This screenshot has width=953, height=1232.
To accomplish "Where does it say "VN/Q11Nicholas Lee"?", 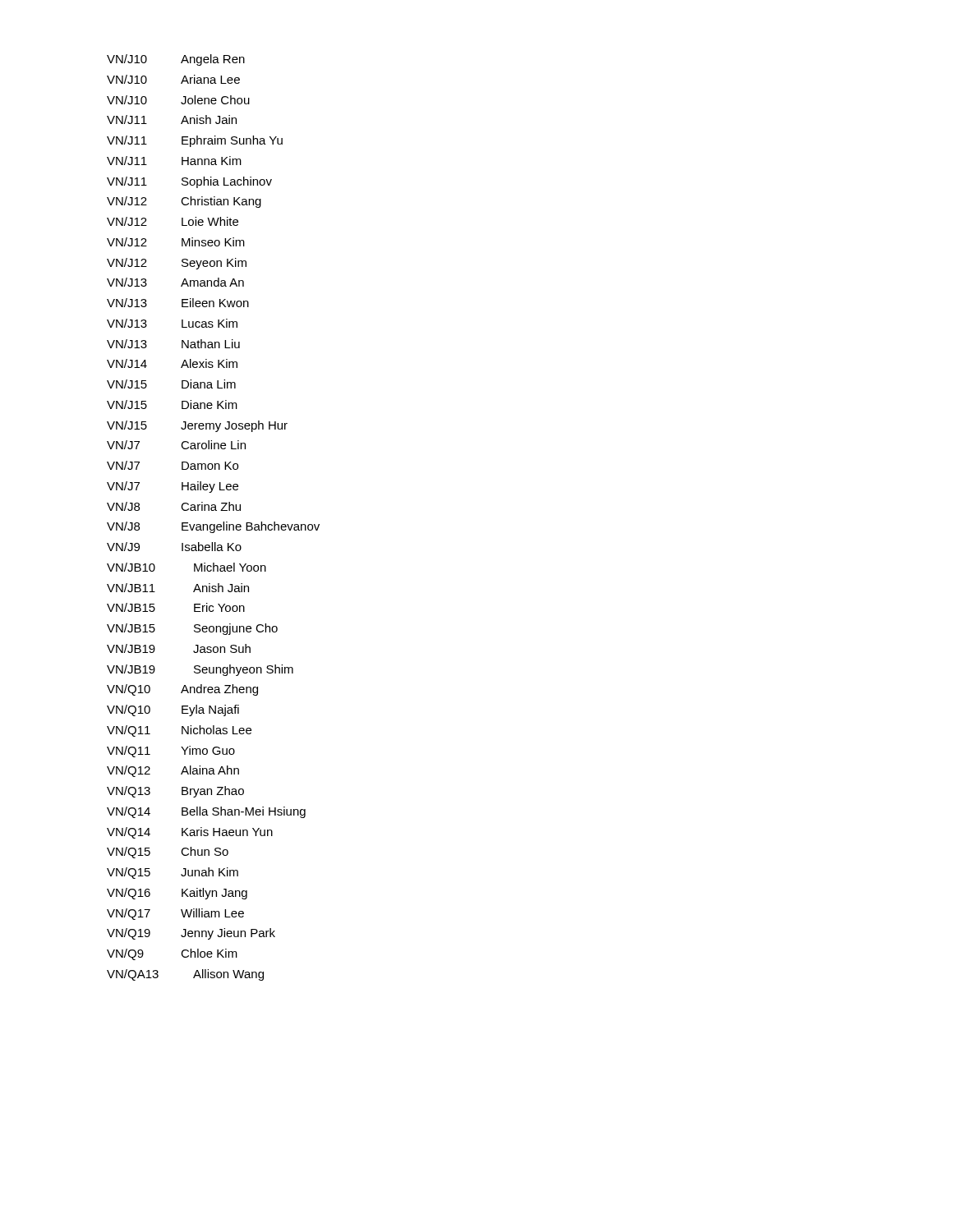I will click(x=179, y=730).
